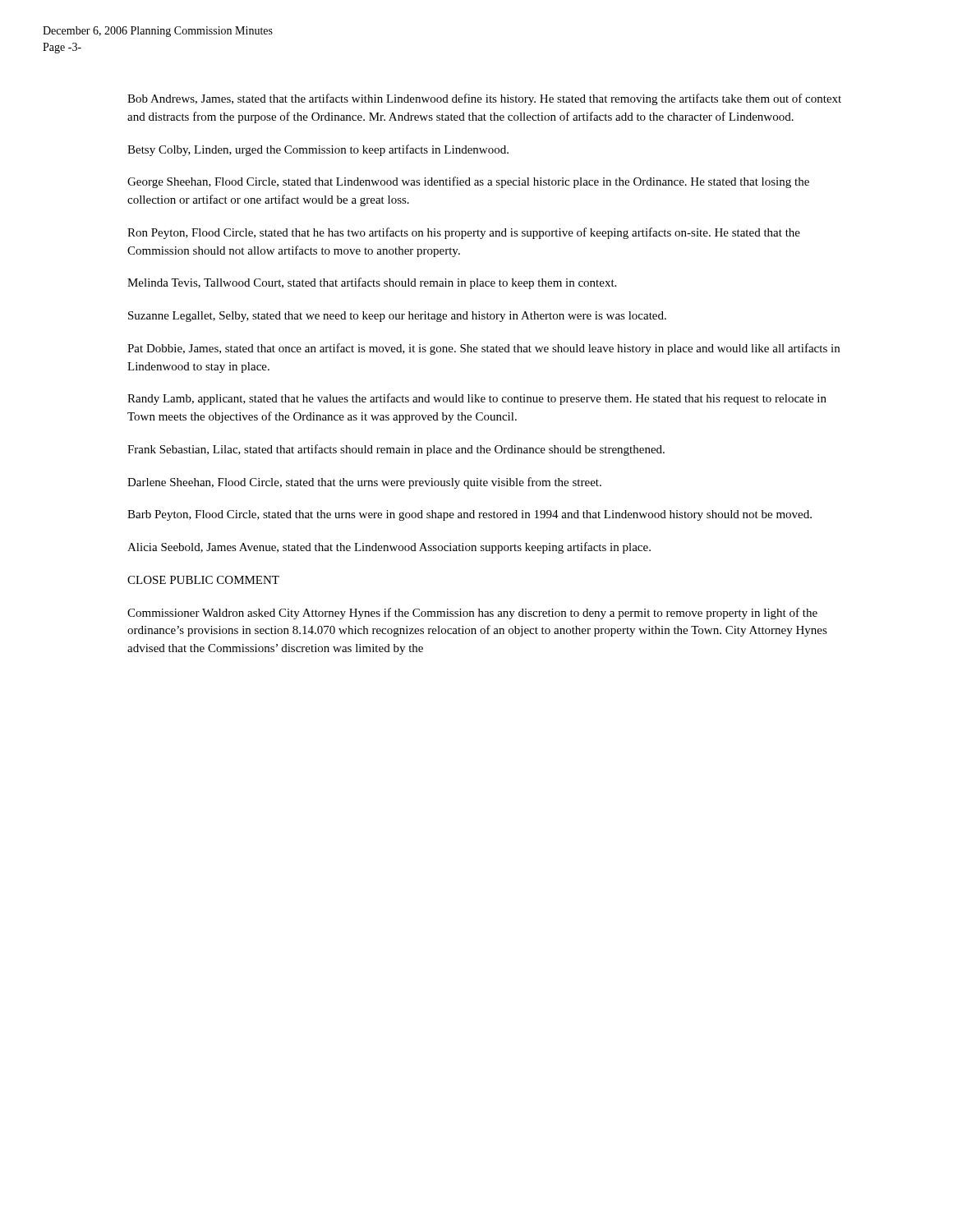953x1232 pixels.
Task: Locate the text starting "Commissioner Waldron asked City"
Action: pos(477,630)
